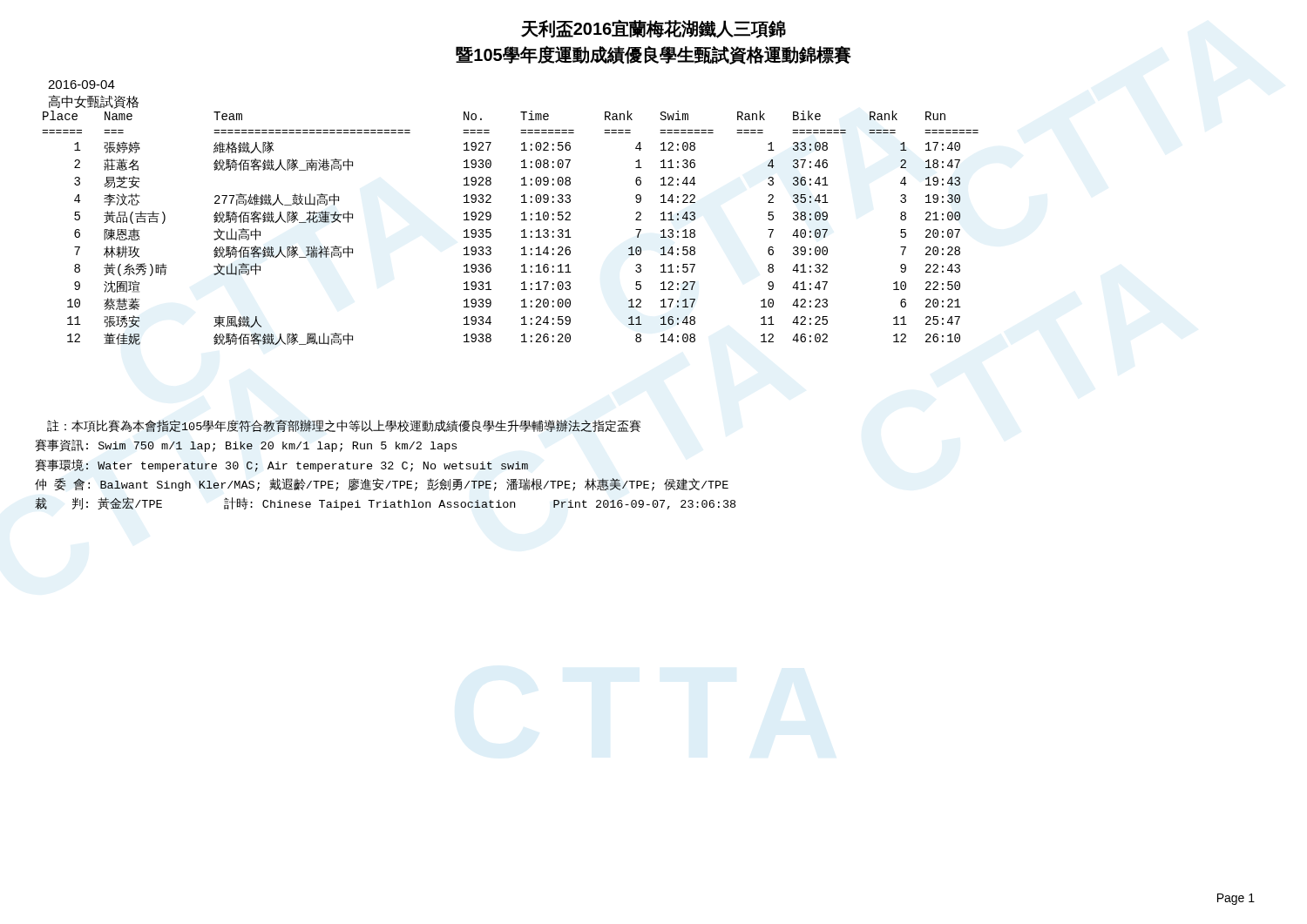Locate the block of text that opens with "裁 判: 黃金宏/TPE 計時: Chinese Taipei Triathlon"

(386, 505)
